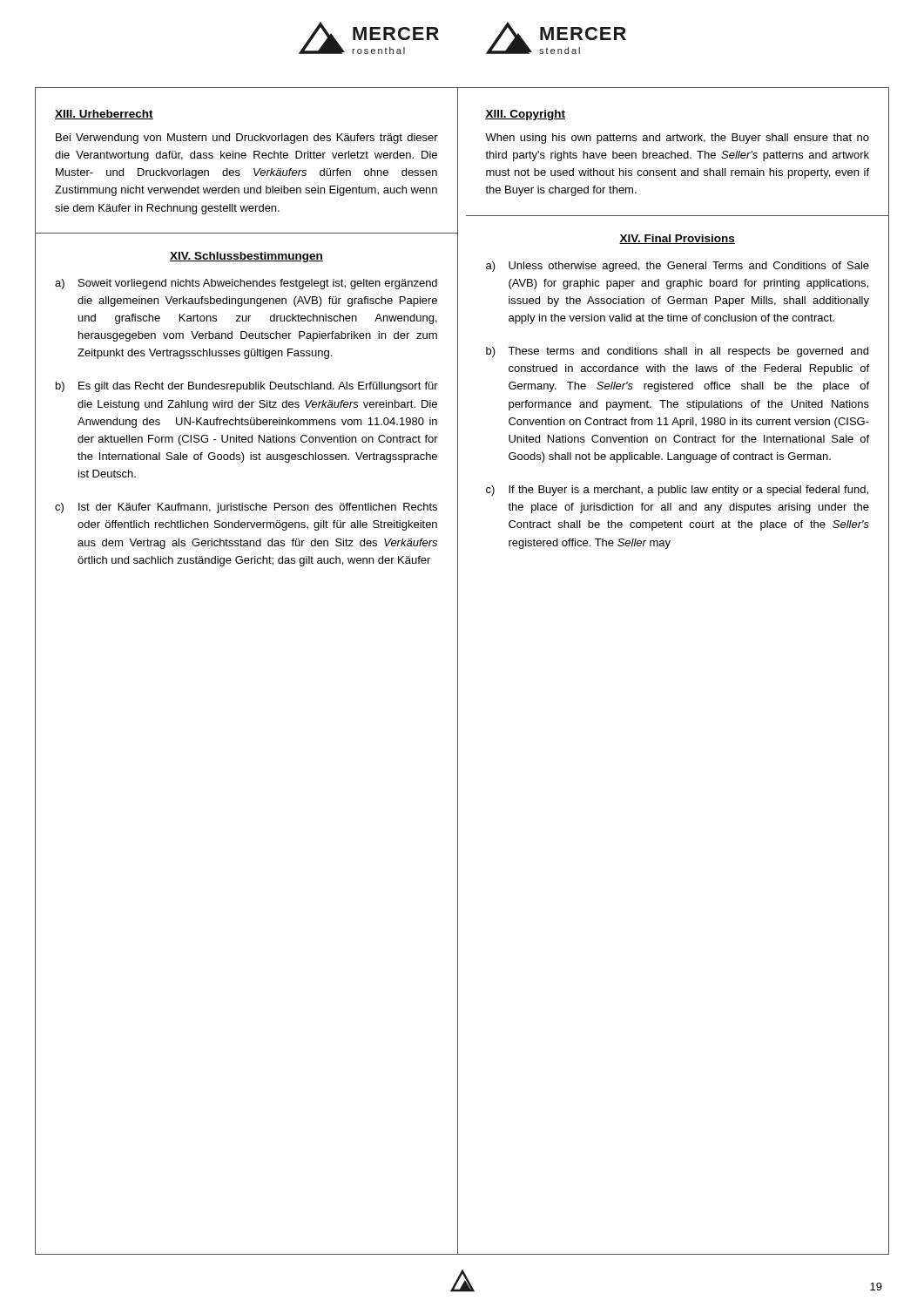Select the passage starting "XIV. Schlussbestimmungen"

point(246,256)
